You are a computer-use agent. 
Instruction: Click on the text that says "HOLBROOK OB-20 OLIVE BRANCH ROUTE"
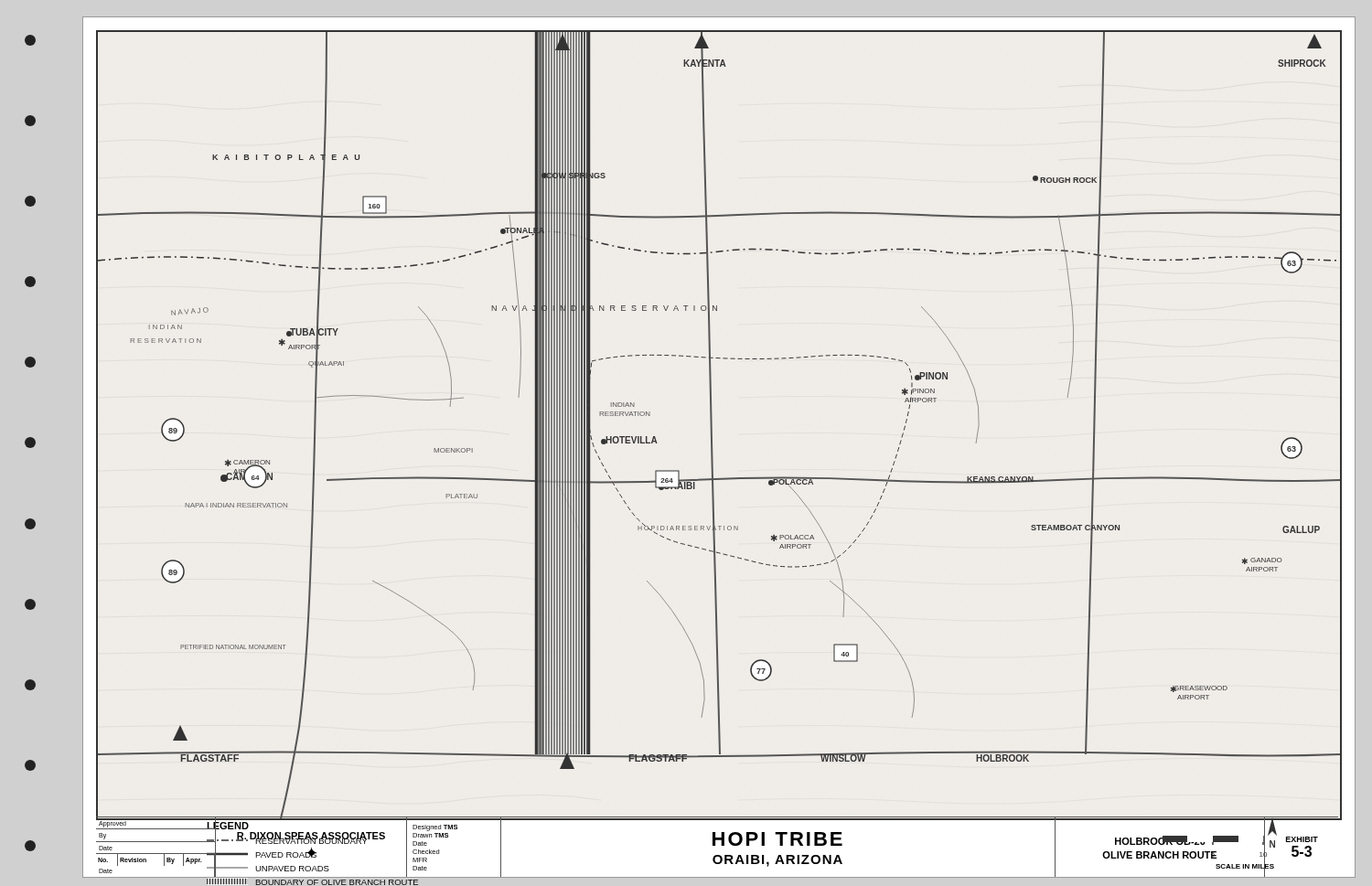click(1160, 847)
